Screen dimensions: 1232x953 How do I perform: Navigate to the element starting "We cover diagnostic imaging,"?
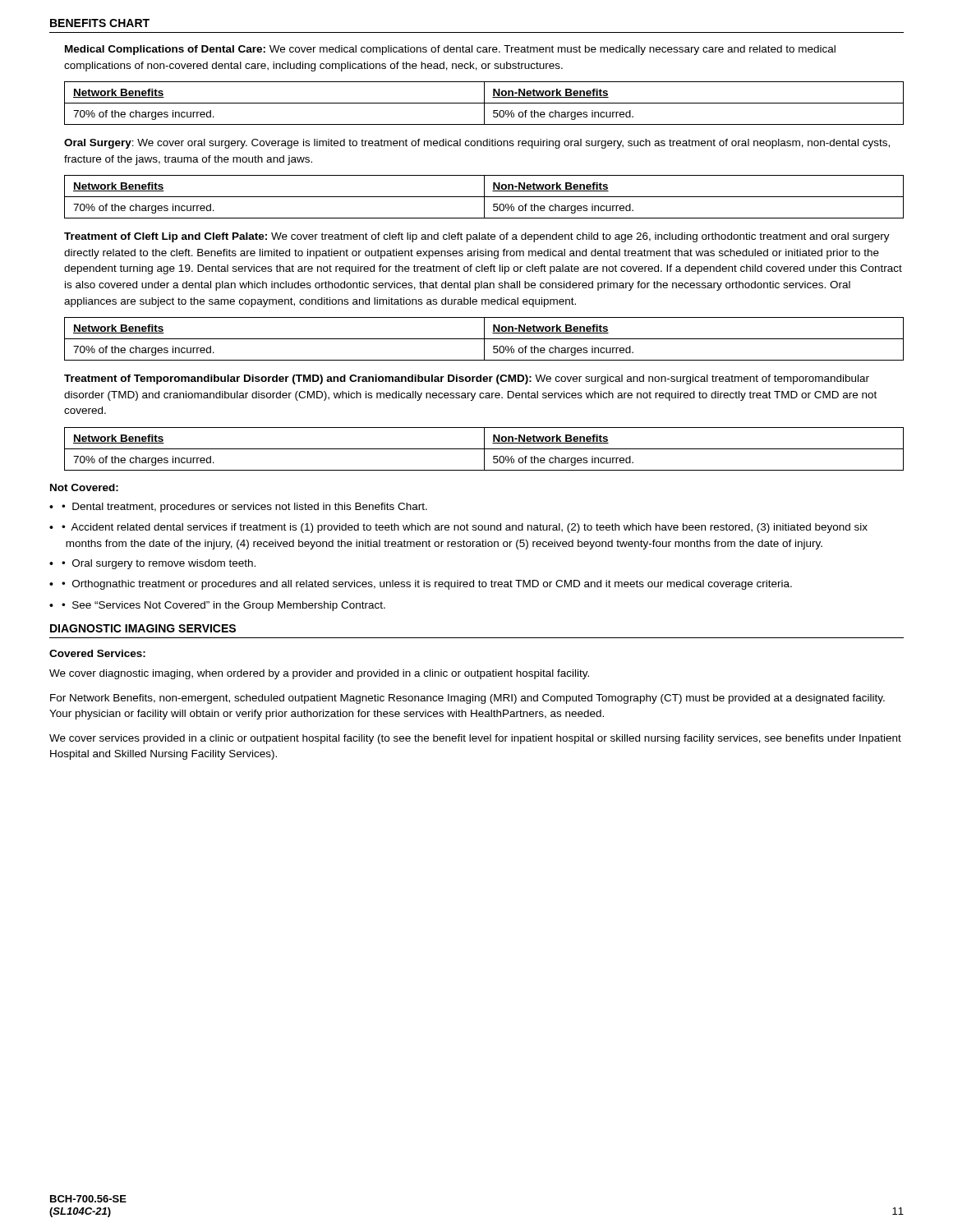[320, 673]
